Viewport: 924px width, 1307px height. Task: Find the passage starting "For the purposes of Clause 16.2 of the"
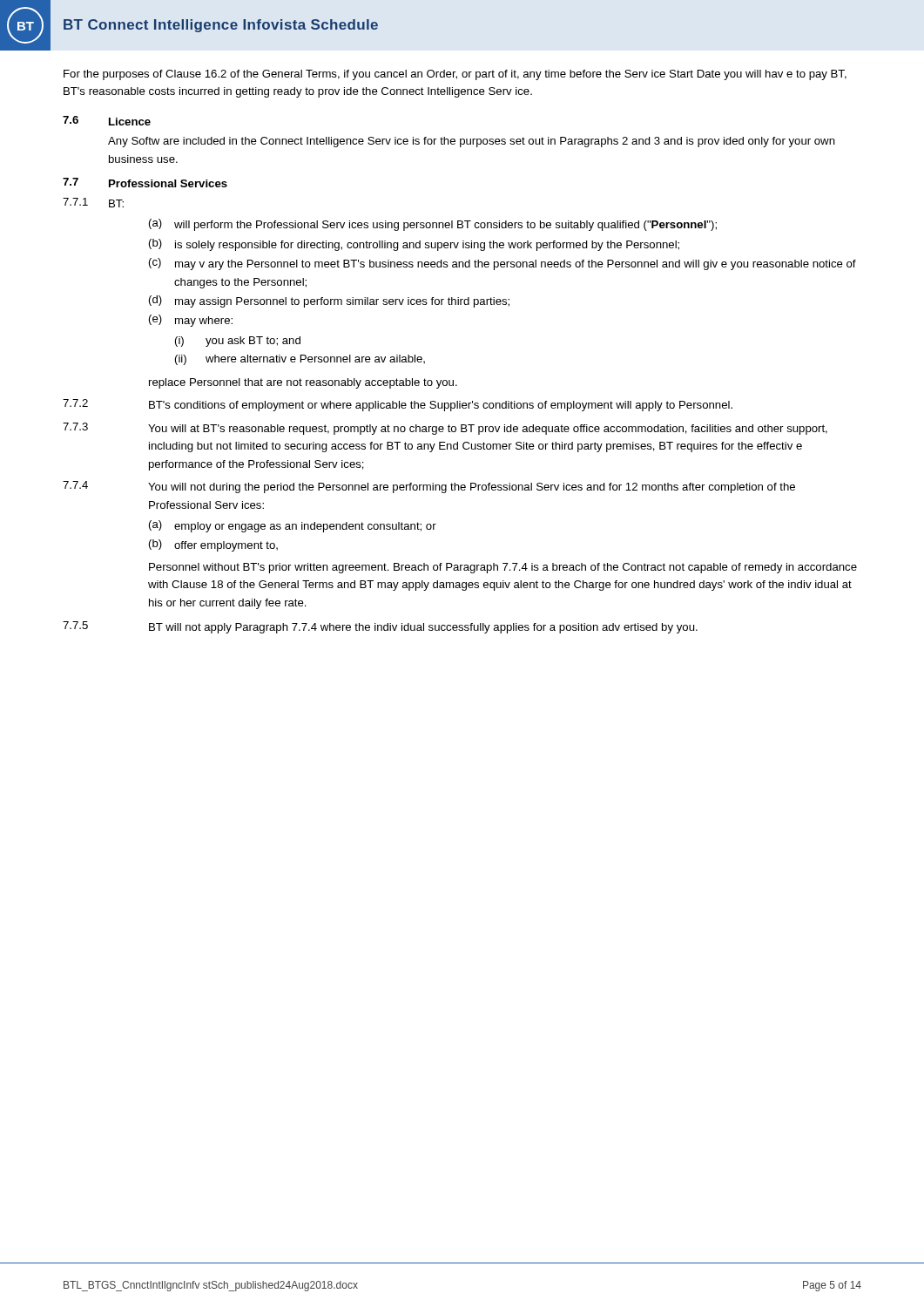(x=455, y=83)
